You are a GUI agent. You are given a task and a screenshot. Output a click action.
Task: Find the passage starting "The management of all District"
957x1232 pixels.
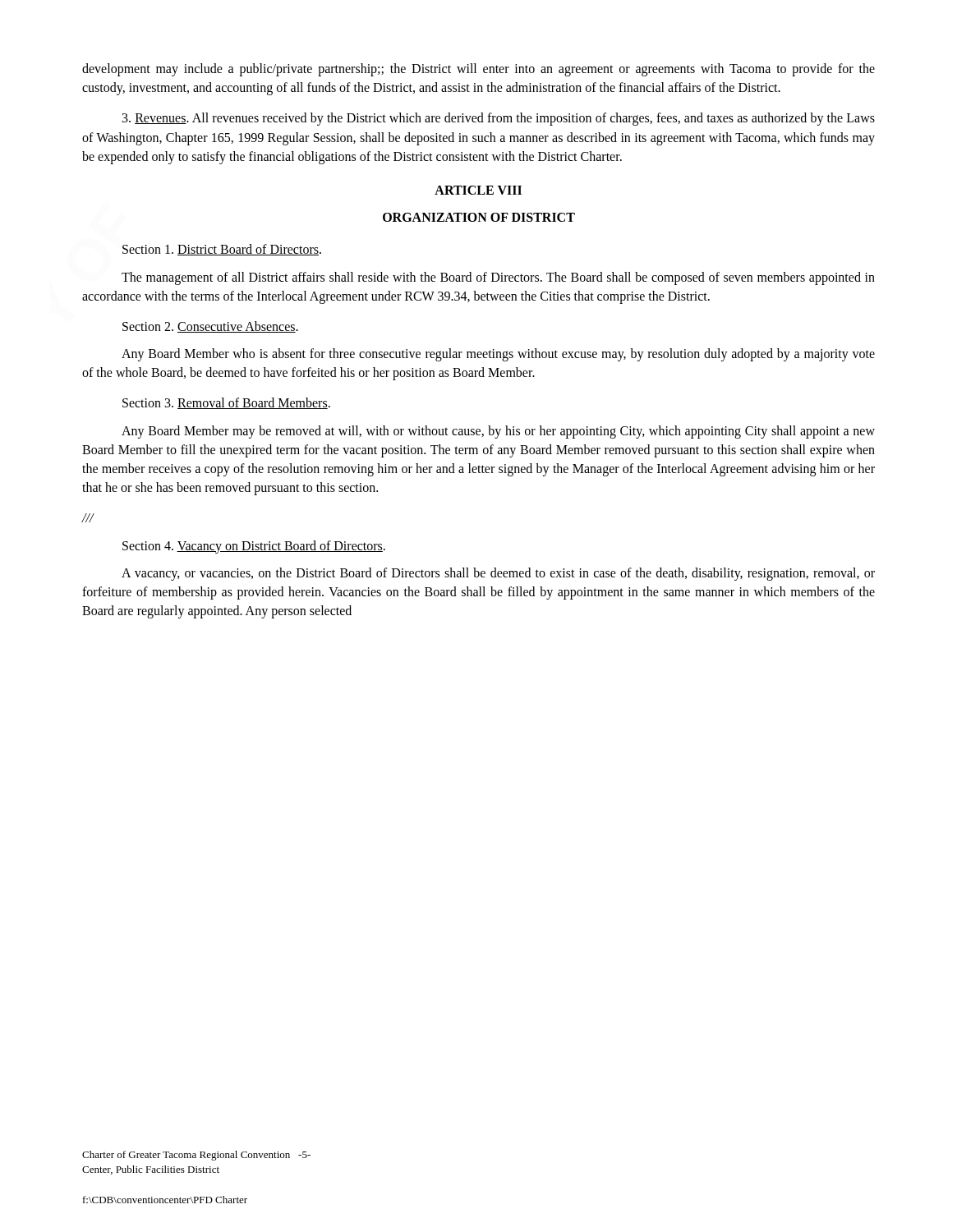(478, 286)
